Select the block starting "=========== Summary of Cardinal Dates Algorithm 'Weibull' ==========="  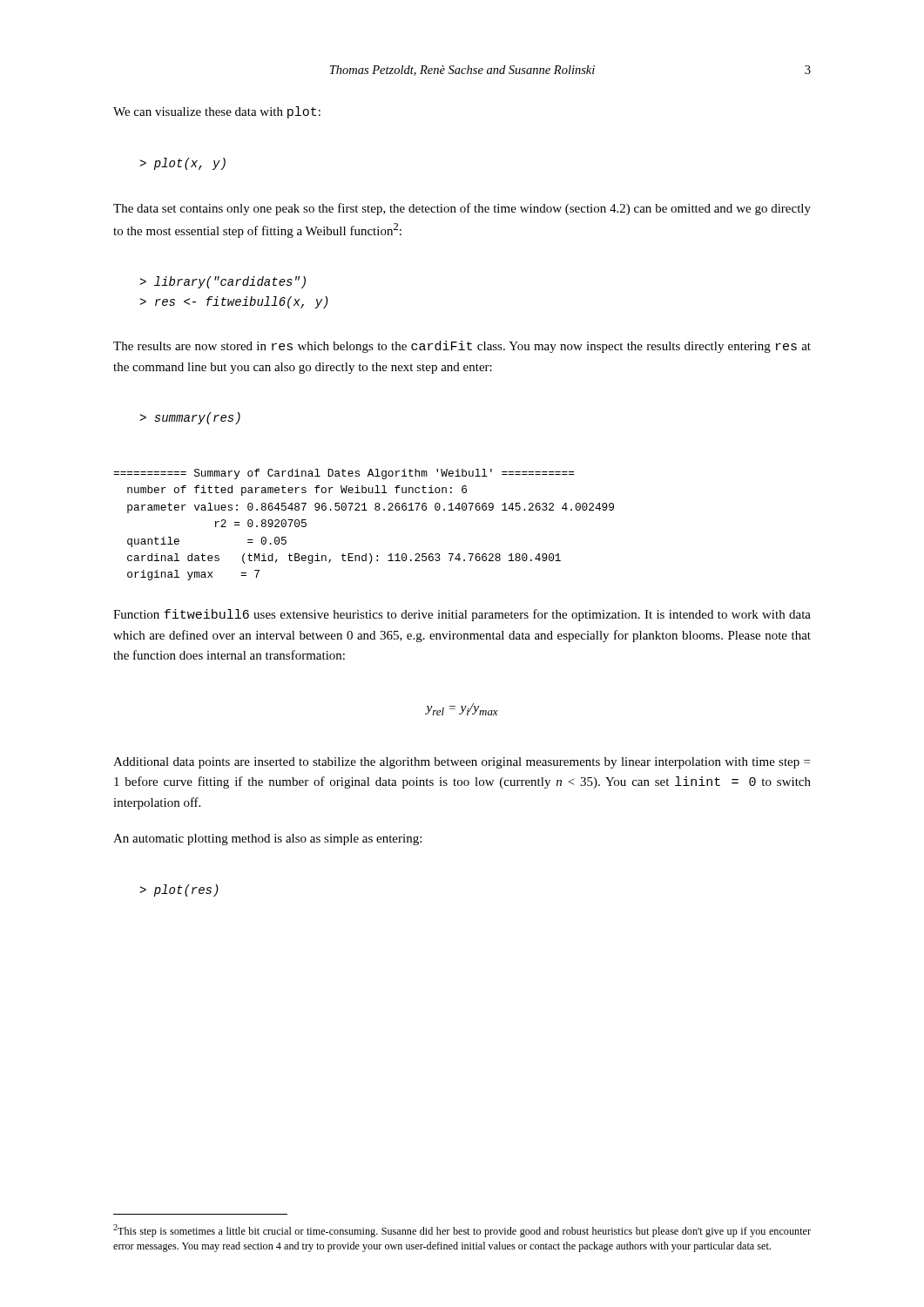pyautogui.click(x=344, y=474)
